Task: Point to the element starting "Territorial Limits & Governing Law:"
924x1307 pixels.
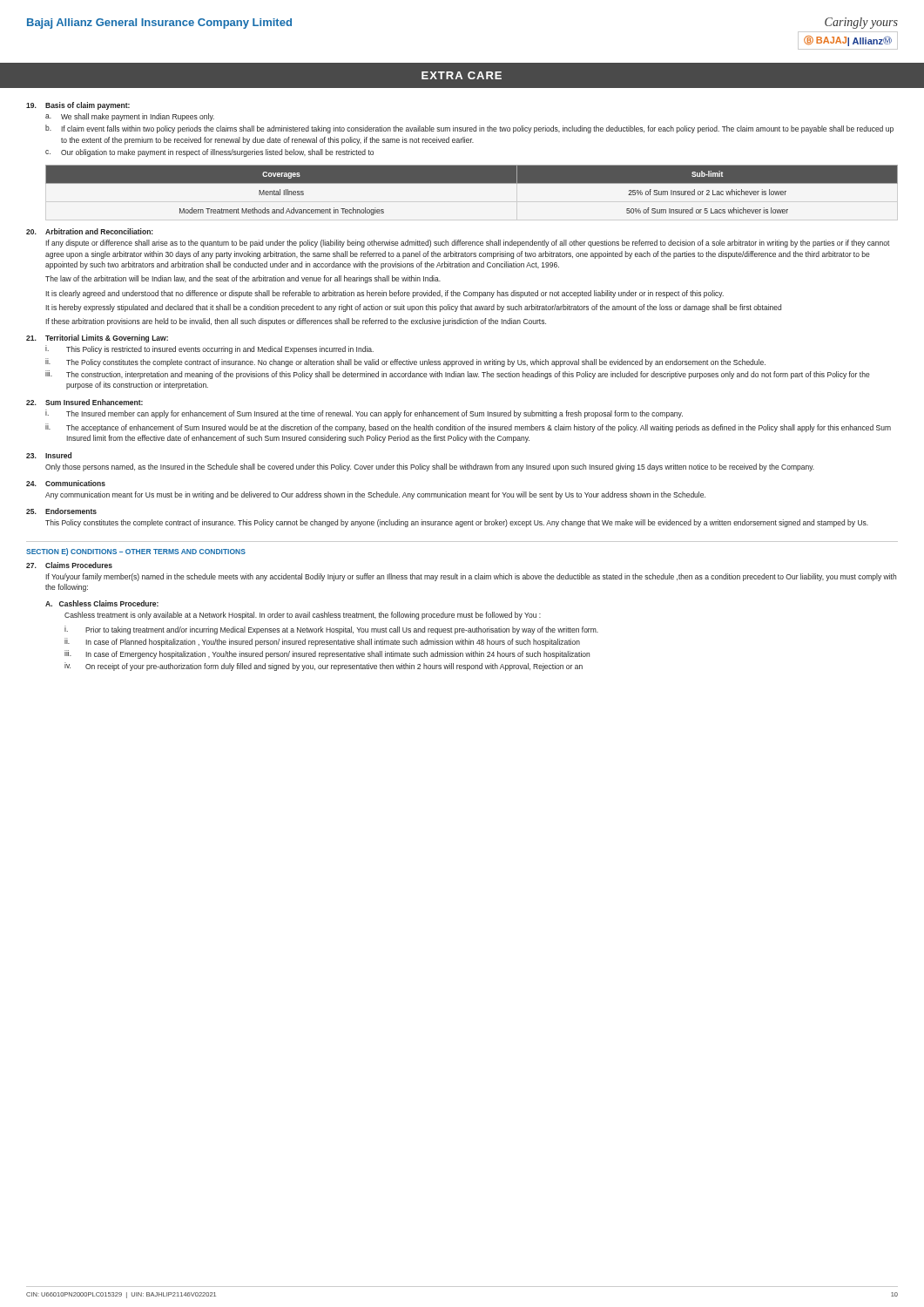Action: pos(107,338)
